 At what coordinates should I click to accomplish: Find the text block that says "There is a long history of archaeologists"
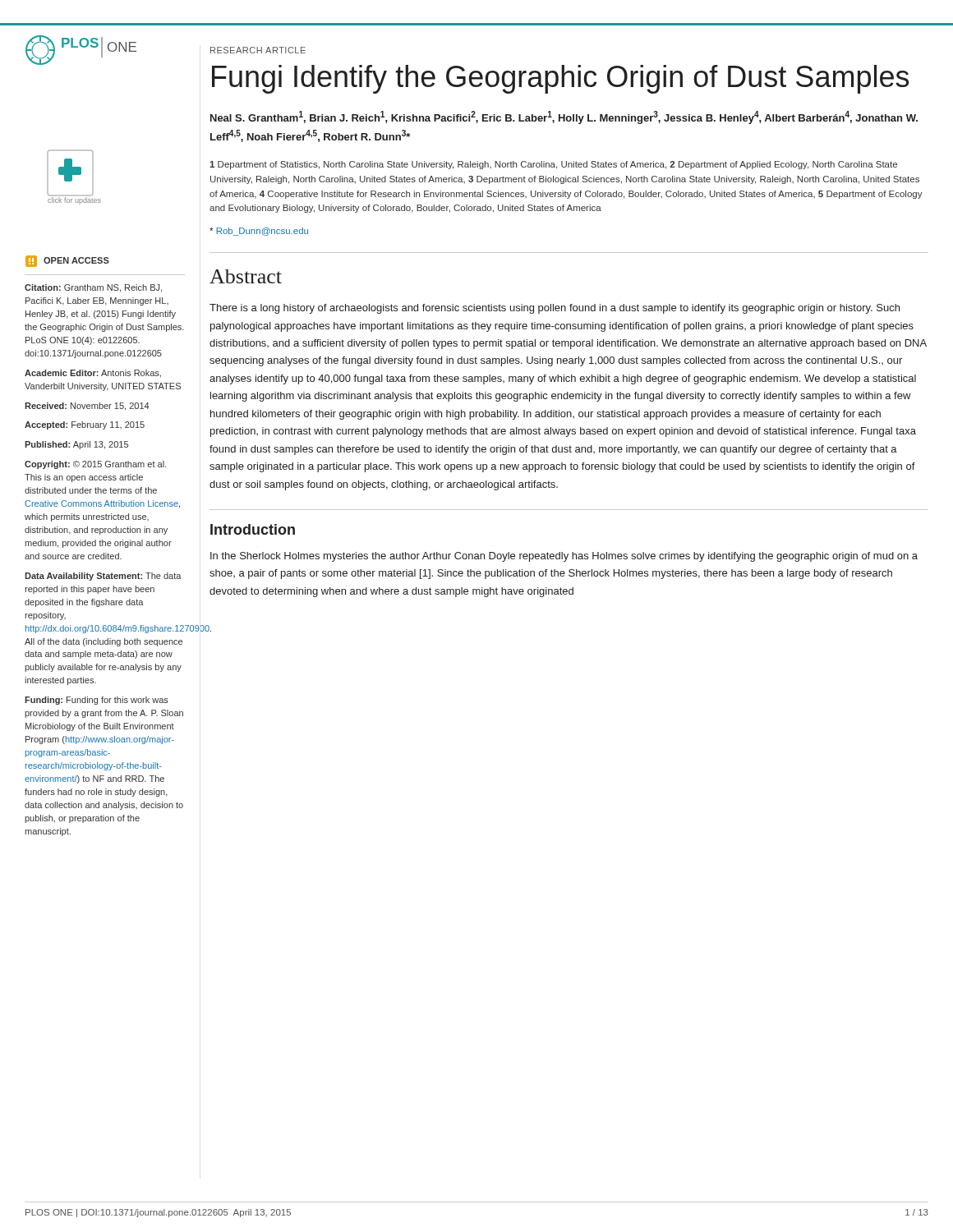pos(568,396)
